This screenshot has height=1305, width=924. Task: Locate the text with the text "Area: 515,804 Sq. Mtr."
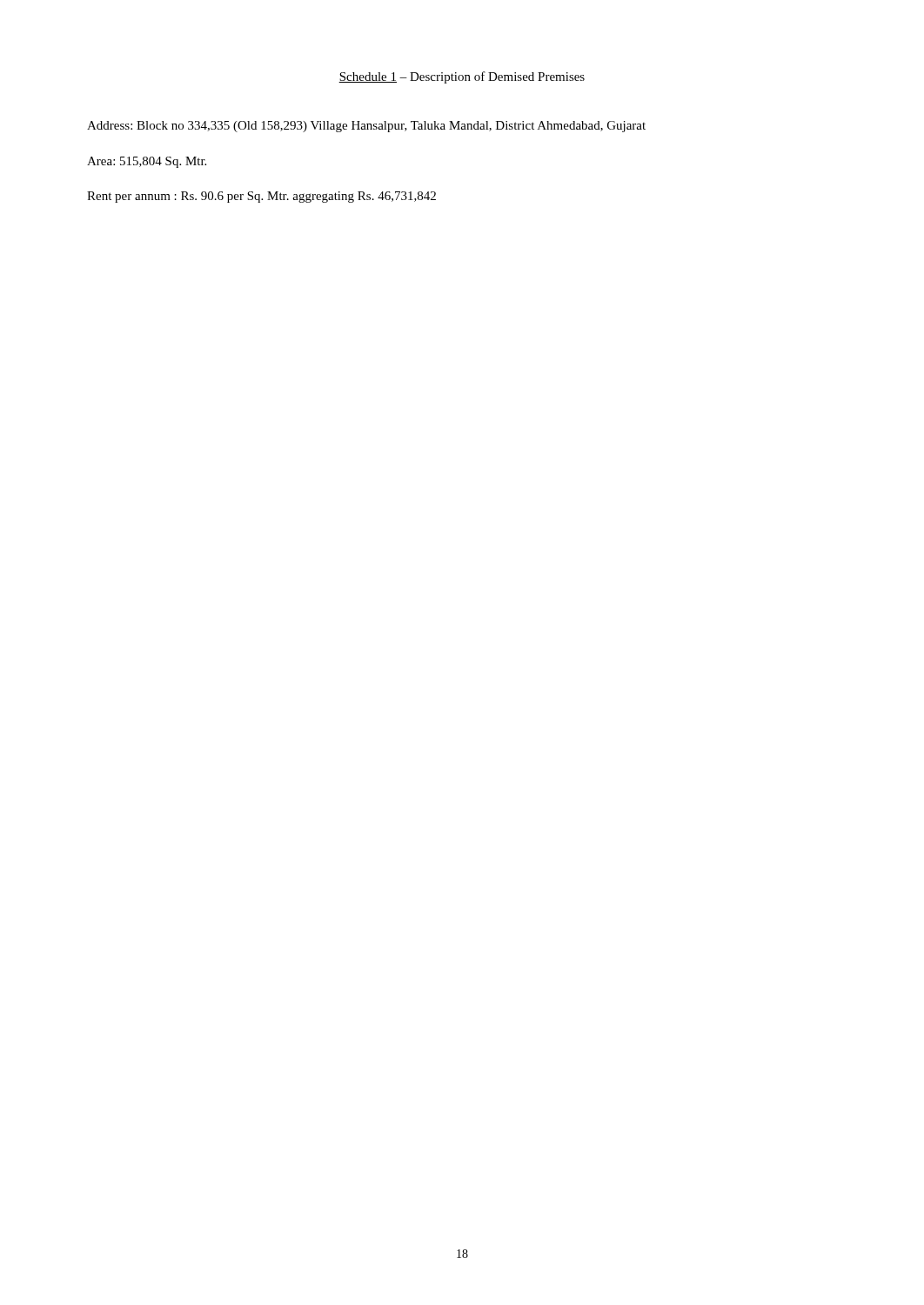147,161
